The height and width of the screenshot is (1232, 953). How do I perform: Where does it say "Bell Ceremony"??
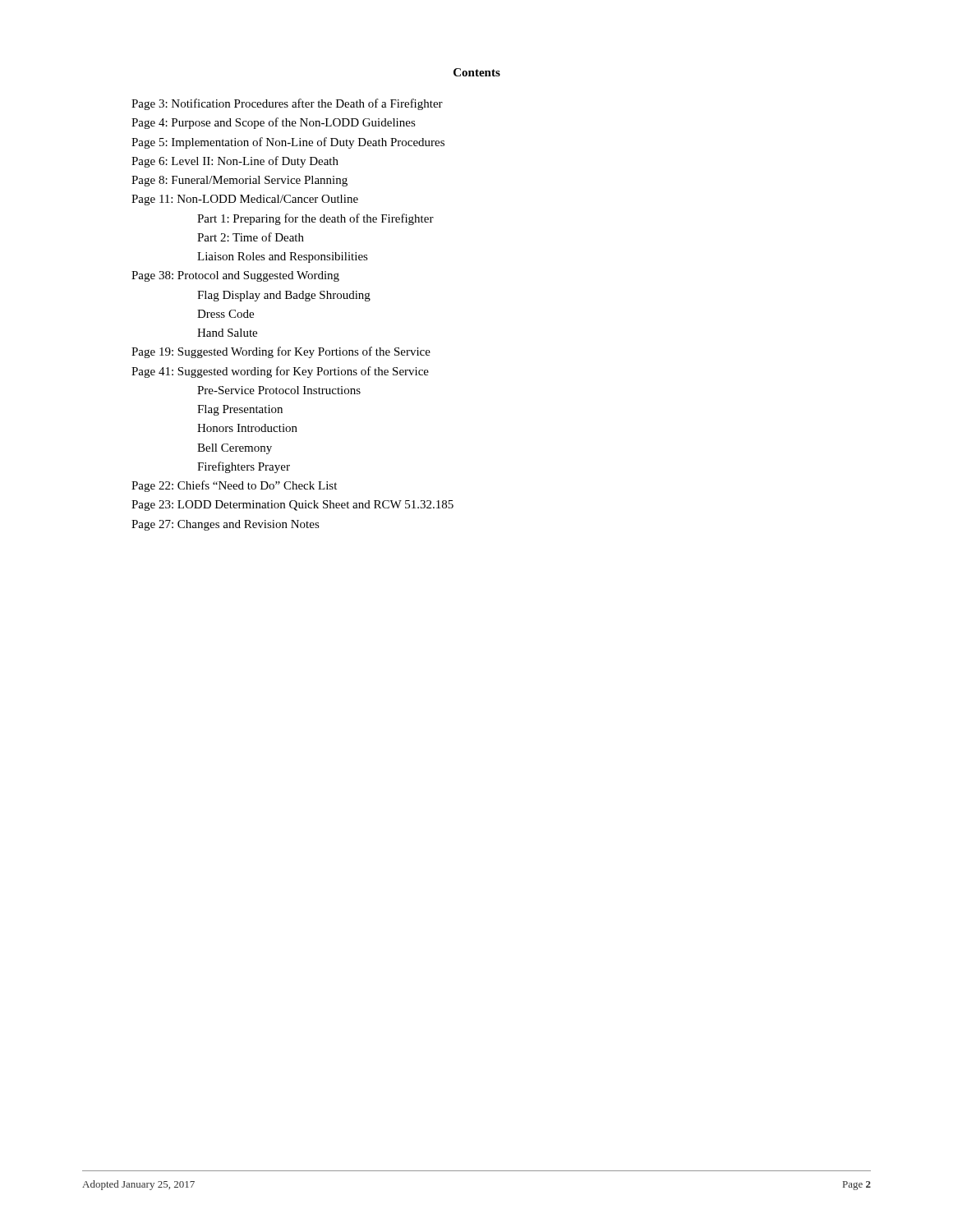click(x=235, y=447)
